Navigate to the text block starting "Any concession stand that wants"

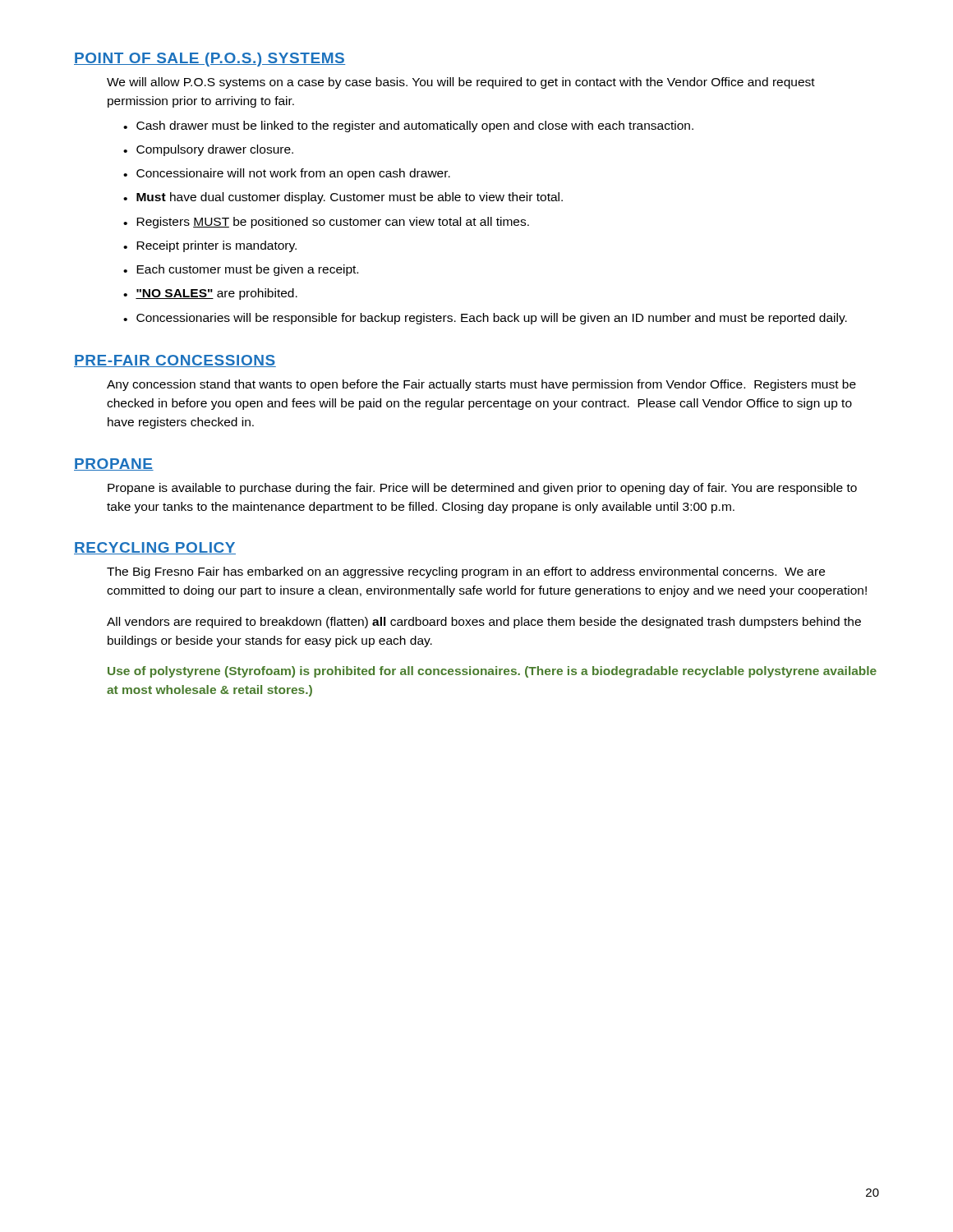[x=481, y=403]
